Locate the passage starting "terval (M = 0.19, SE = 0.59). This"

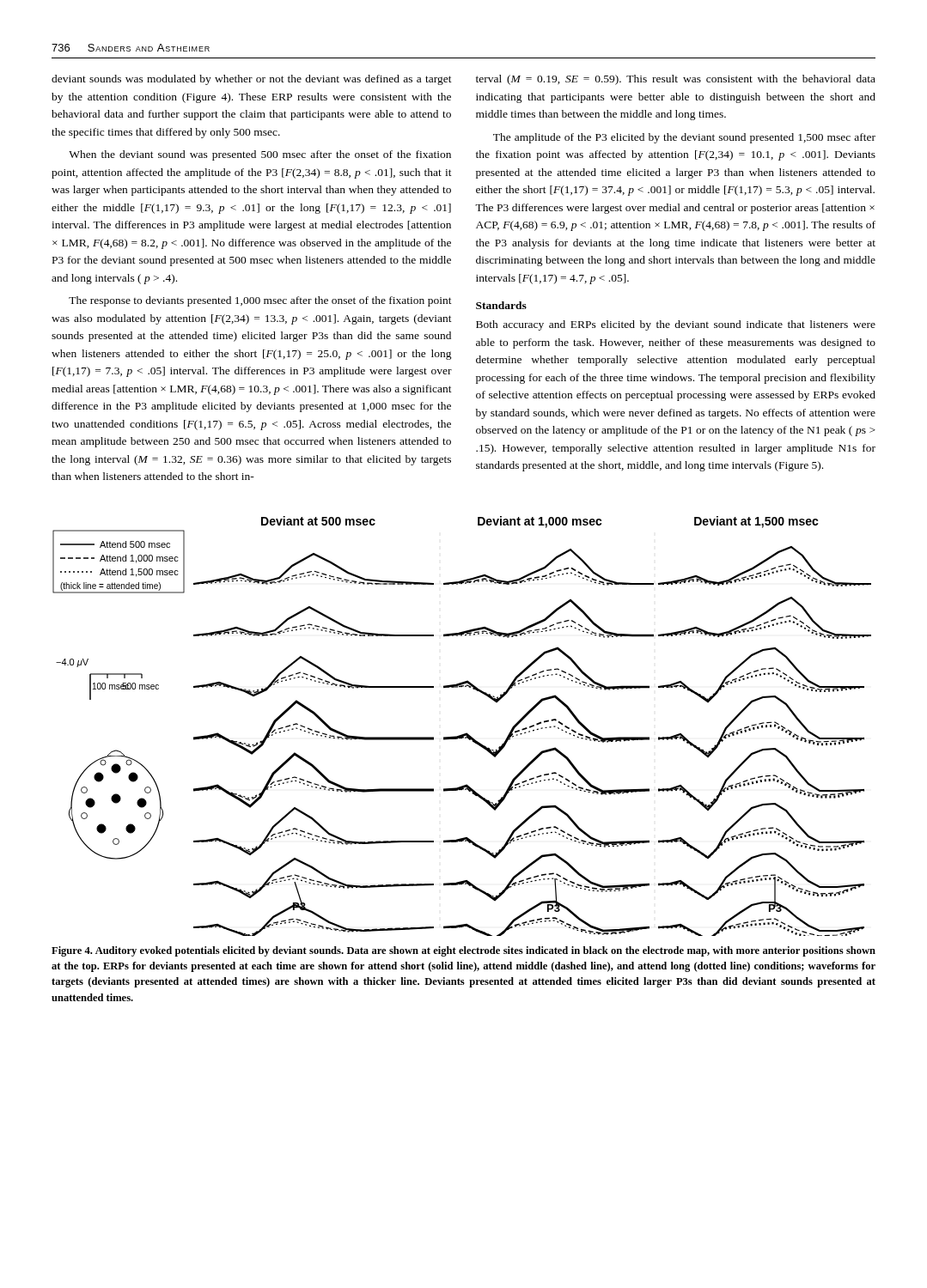click(676, 179)
